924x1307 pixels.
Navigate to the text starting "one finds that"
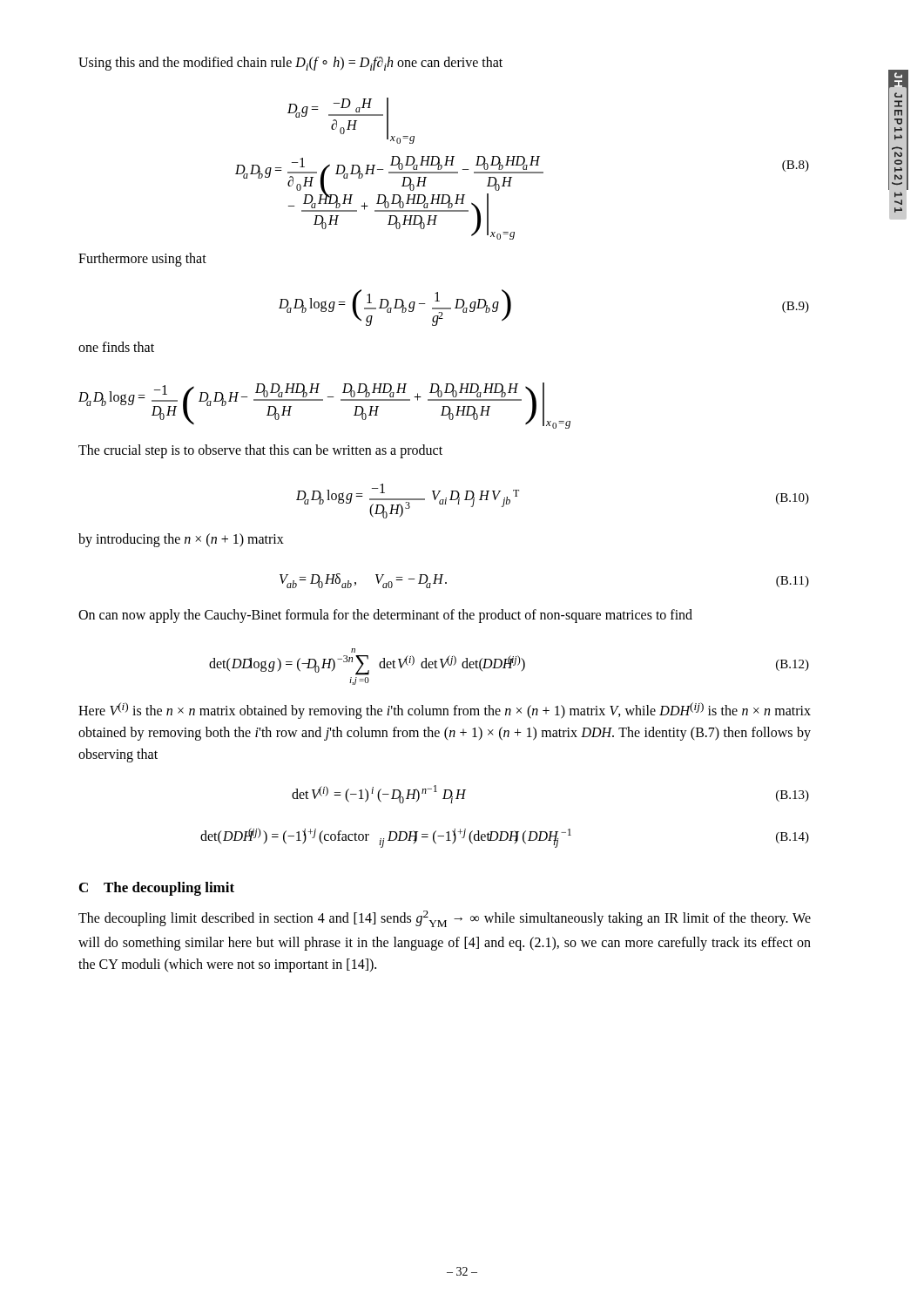[x=116, y=347]
